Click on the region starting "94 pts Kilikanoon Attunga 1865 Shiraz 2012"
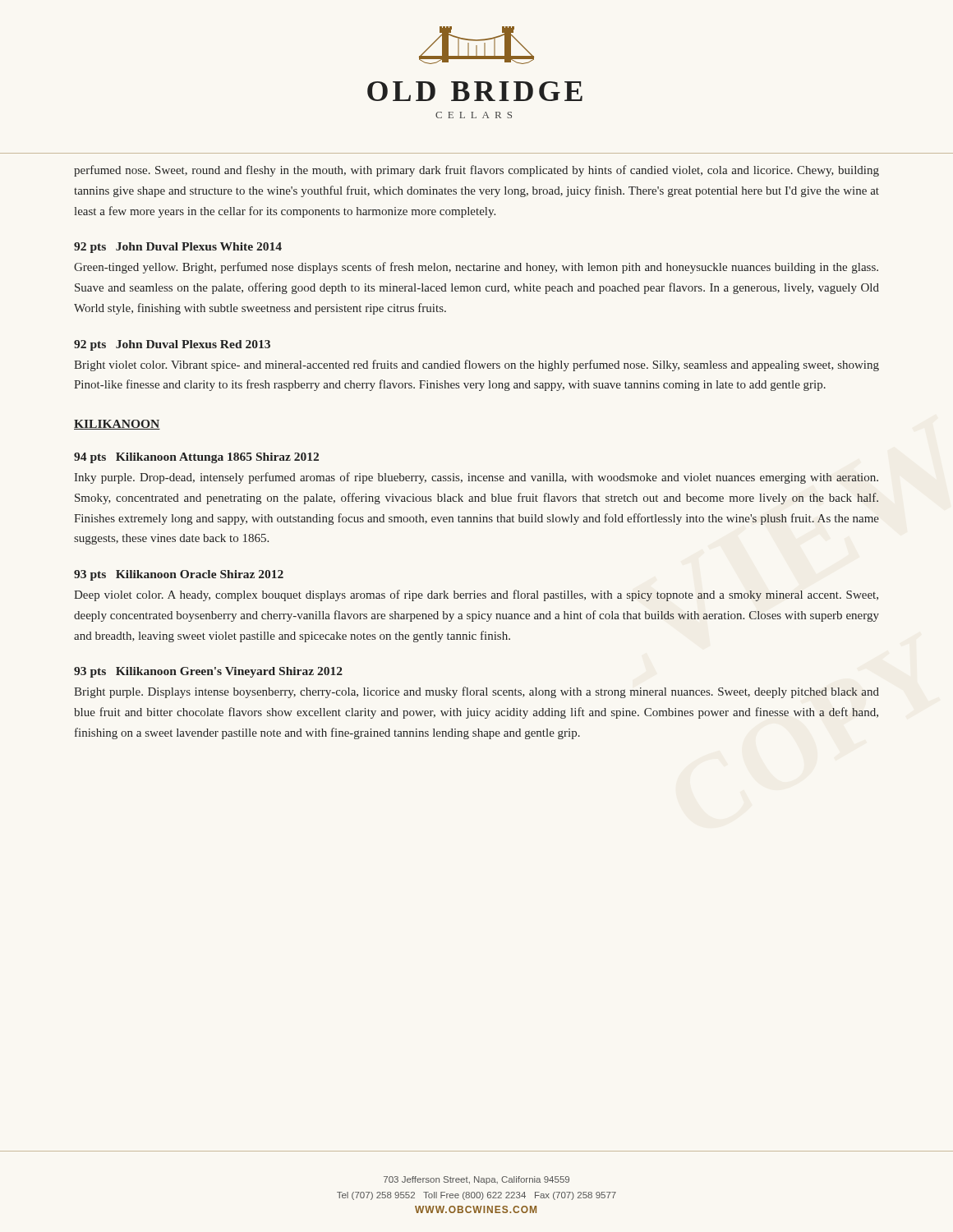Screen dimensions: 1232x953 point(197,456)
